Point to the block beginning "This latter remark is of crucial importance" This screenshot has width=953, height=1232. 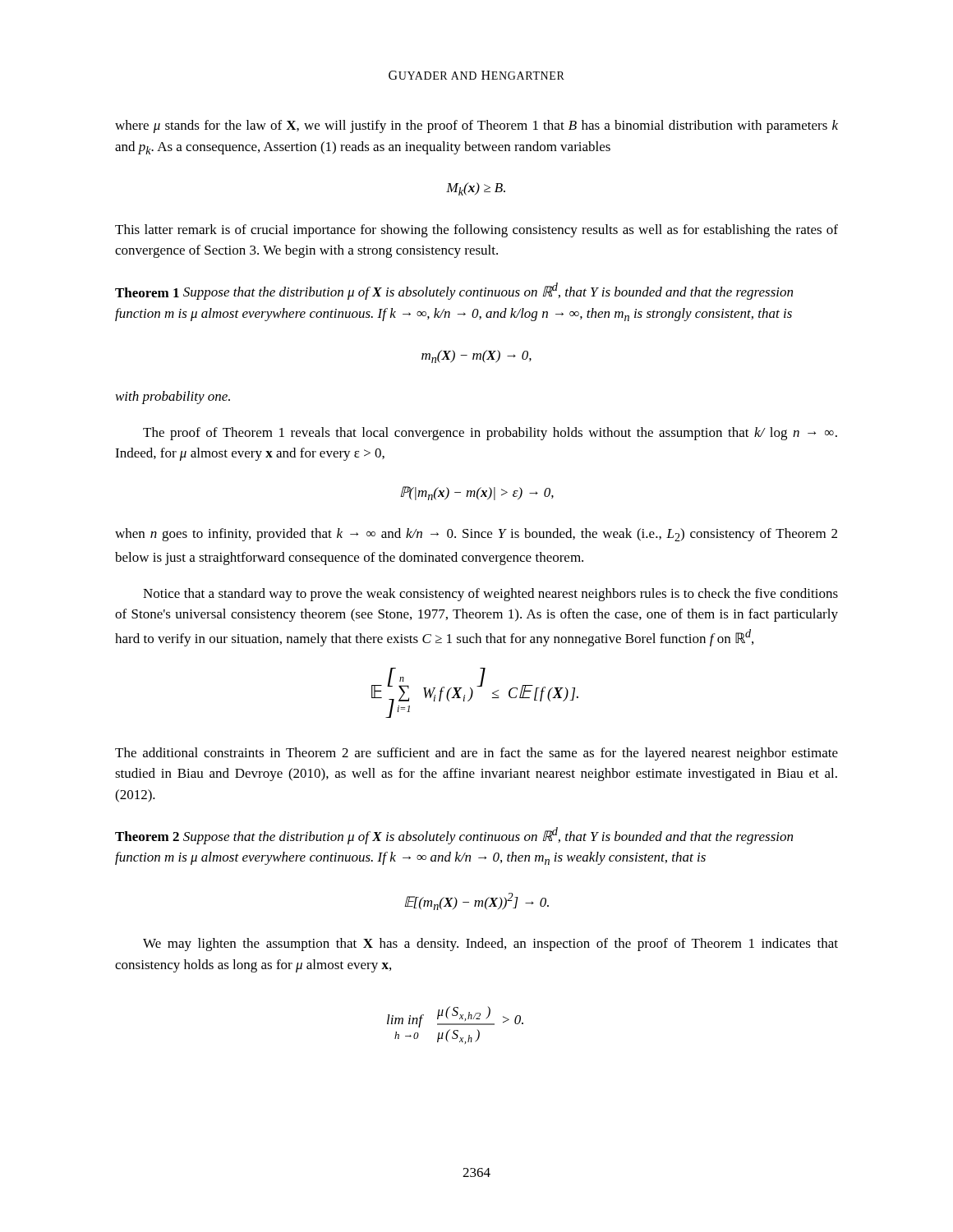click(476, 240)
